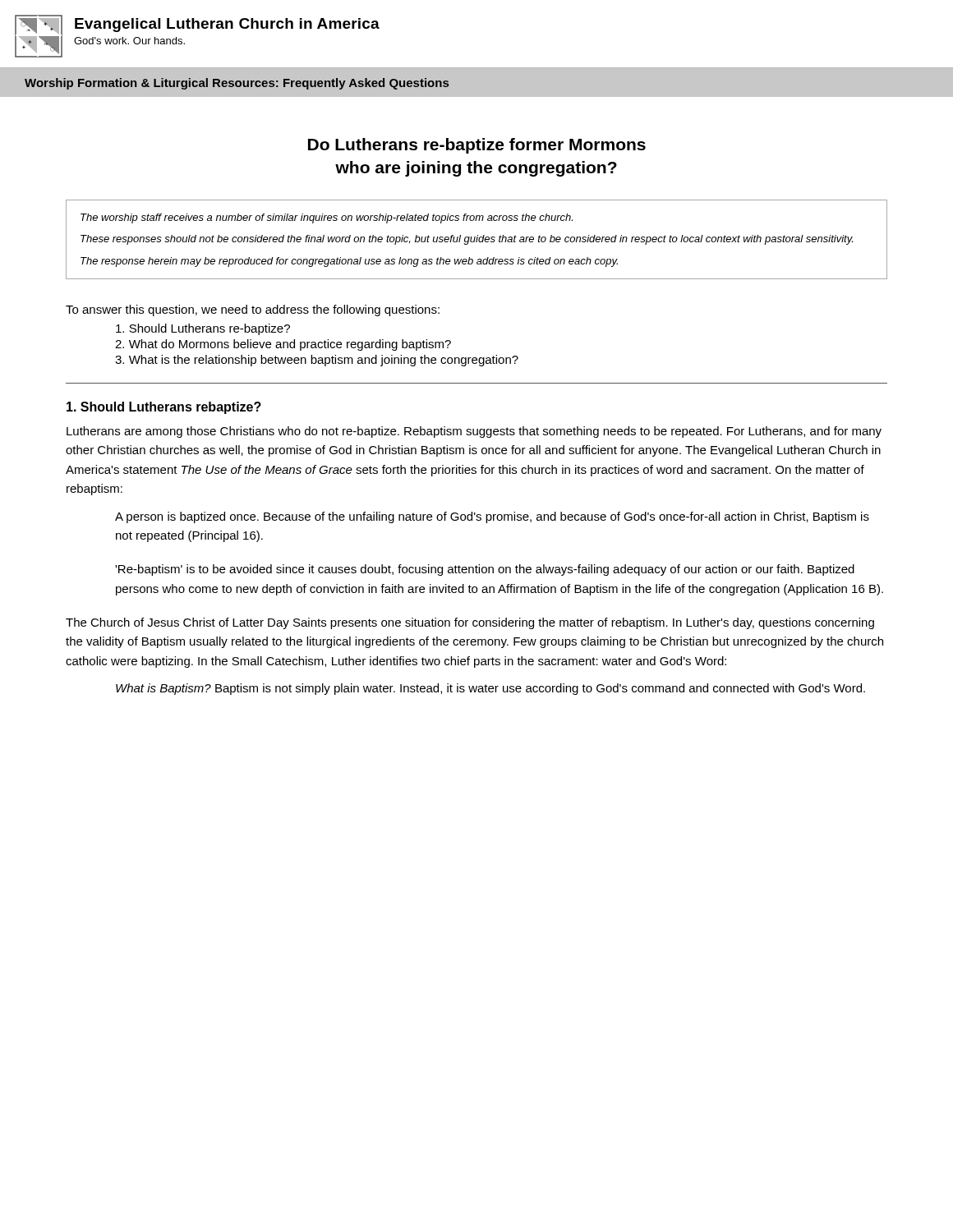The height and width of the screenshot is (1232, 953).
Task: Select the text block starting "1. Should Lutherans rebaptize?"
Action: point(164,407)
